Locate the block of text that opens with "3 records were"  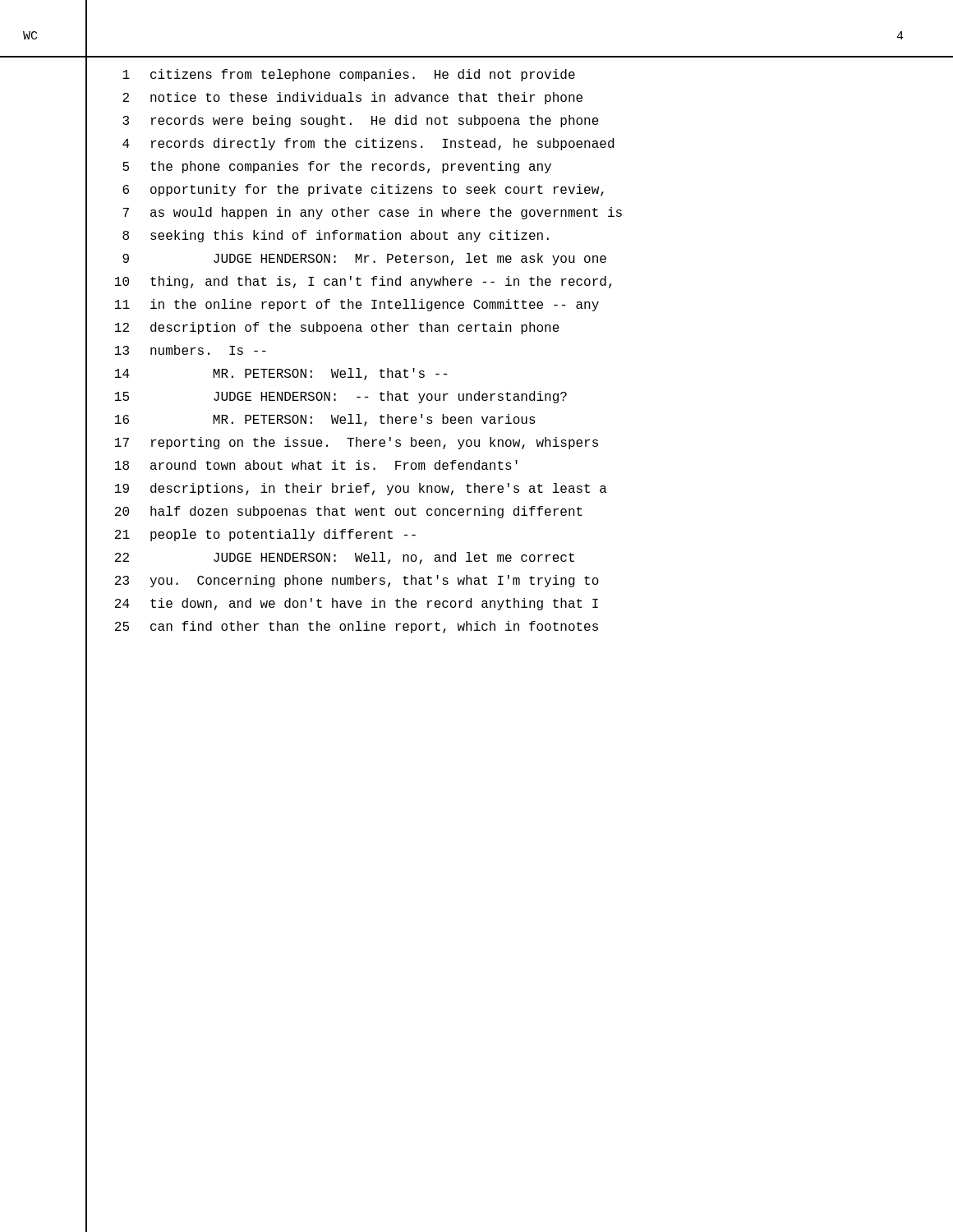349,122
